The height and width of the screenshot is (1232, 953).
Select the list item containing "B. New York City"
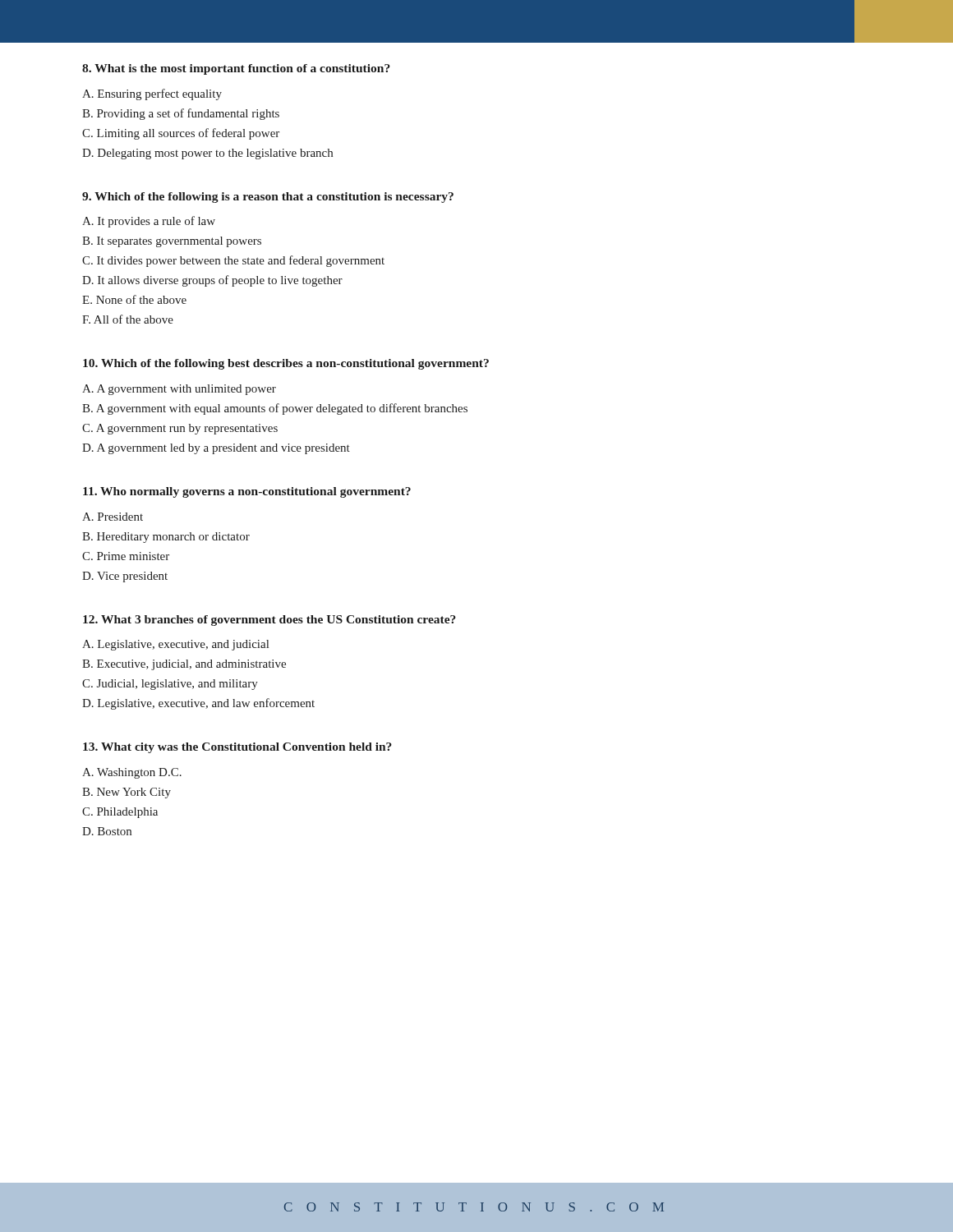[127, 792]
